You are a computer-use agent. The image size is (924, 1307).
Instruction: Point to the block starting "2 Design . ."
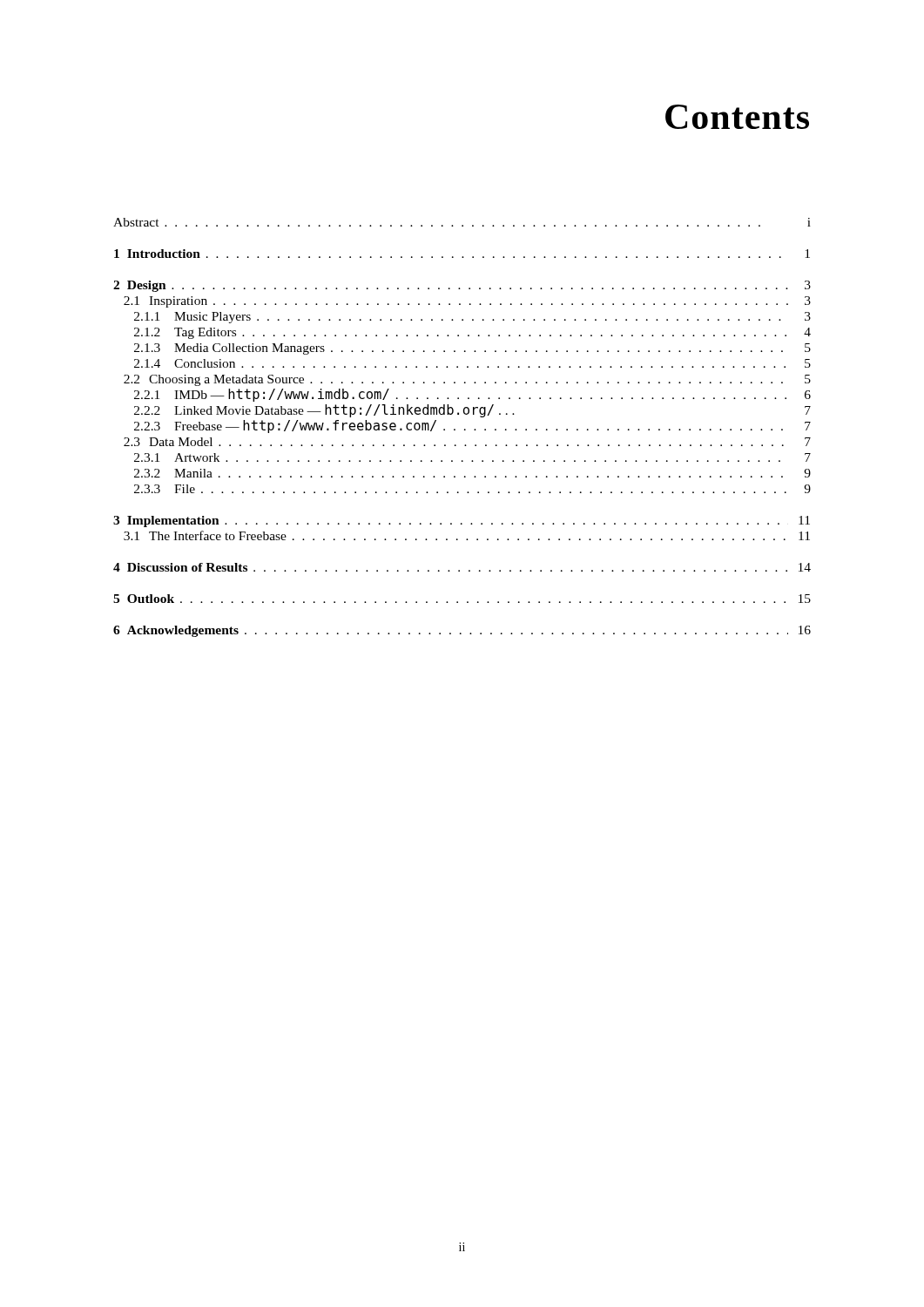tap(462, 285)
